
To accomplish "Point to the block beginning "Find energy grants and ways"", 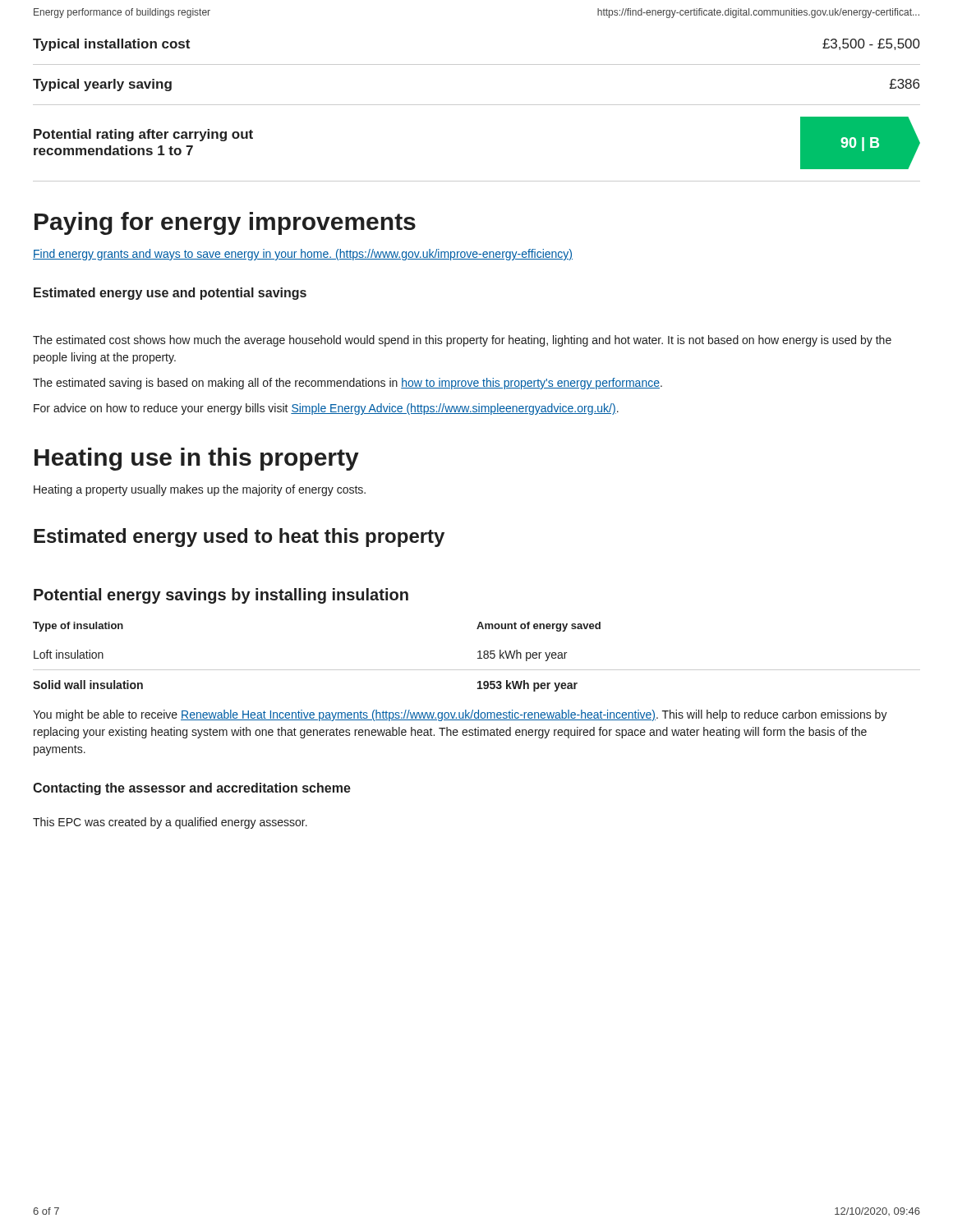I will [303, 254].
